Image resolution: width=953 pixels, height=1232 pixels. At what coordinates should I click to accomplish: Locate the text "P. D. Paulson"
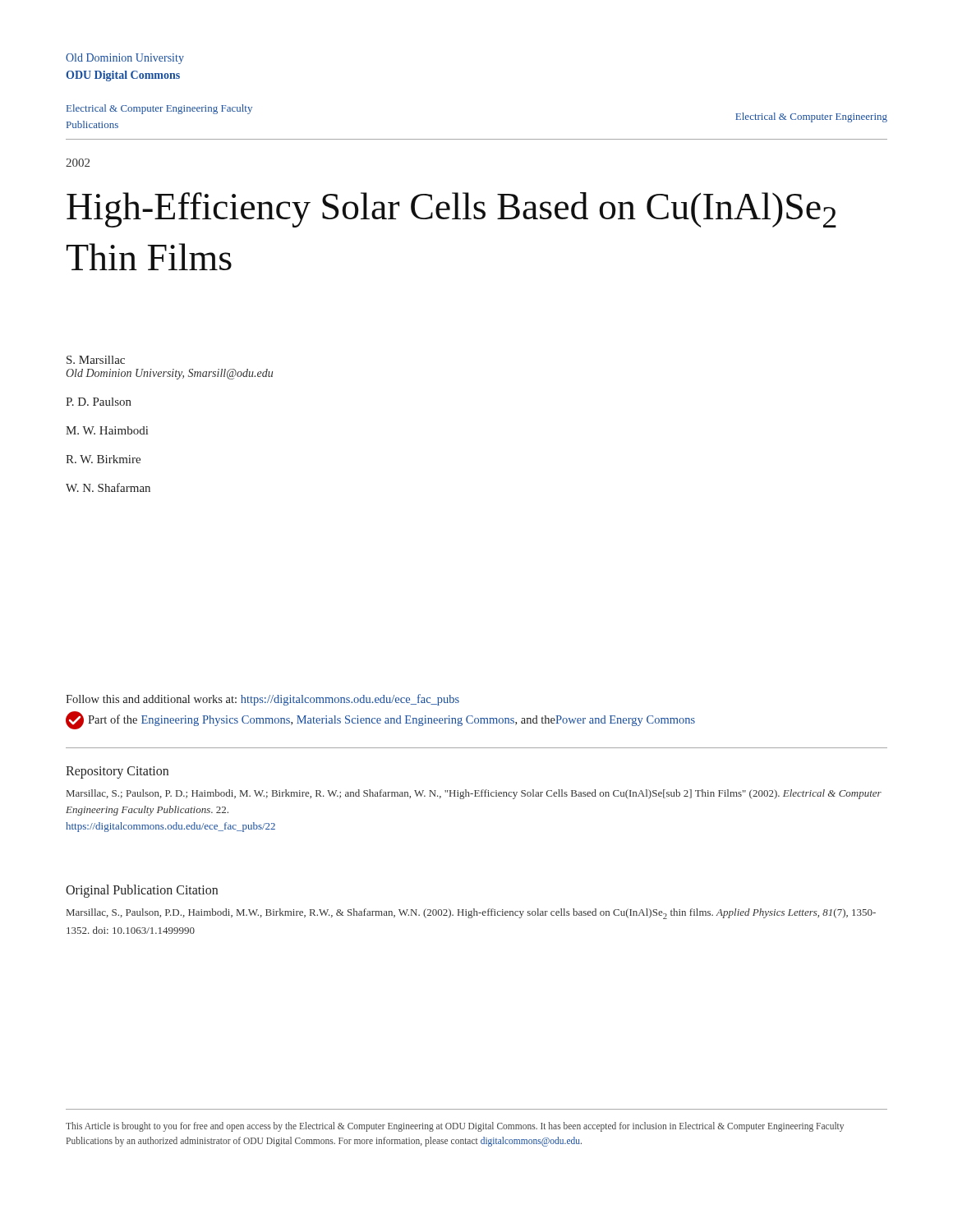point(99,402)
